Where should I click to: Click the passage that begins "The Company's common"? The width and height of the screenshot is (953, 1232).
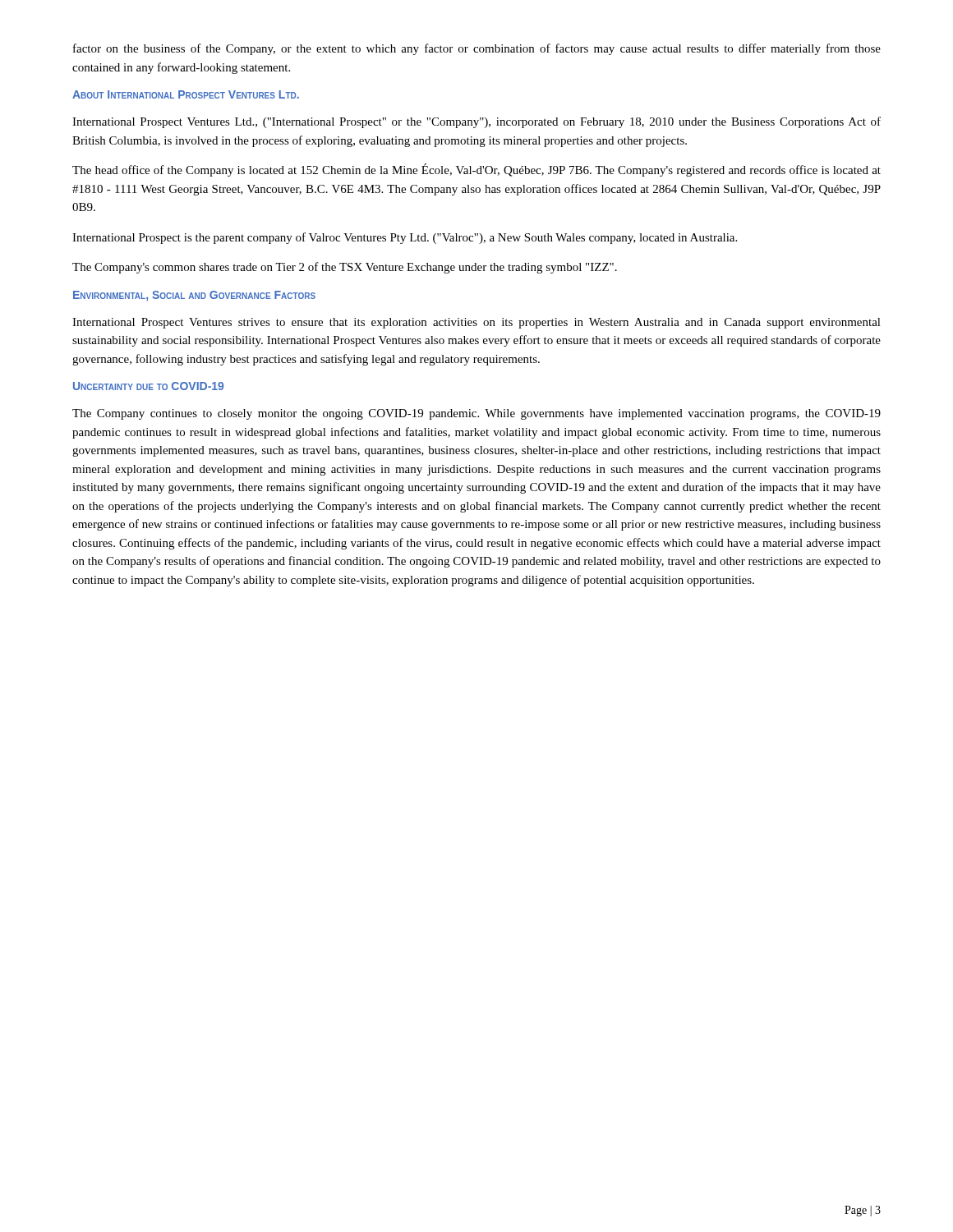[476, 267]
